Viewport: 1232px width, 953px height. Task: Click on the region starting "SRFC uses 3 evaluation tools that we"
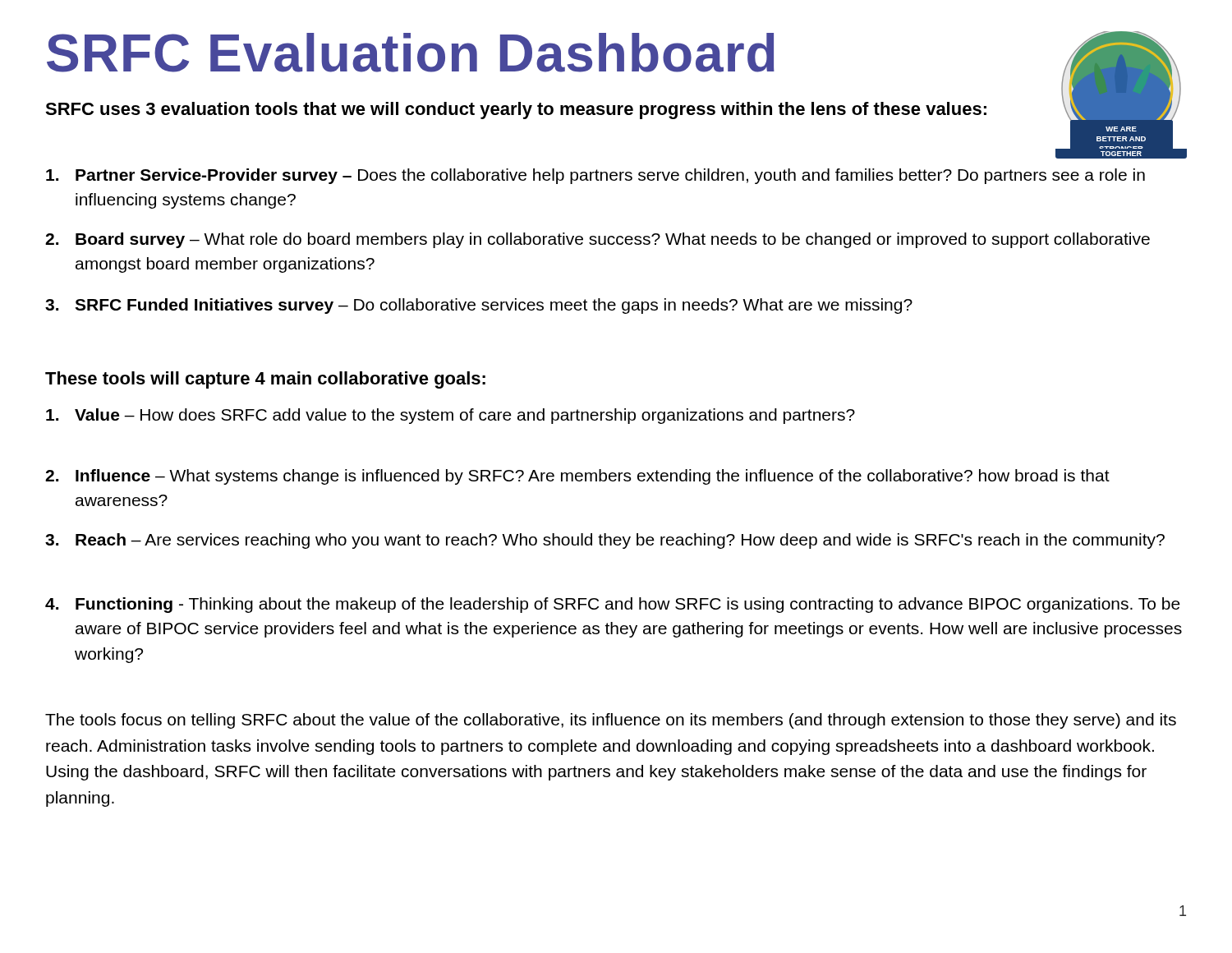(x=548, y=110)
